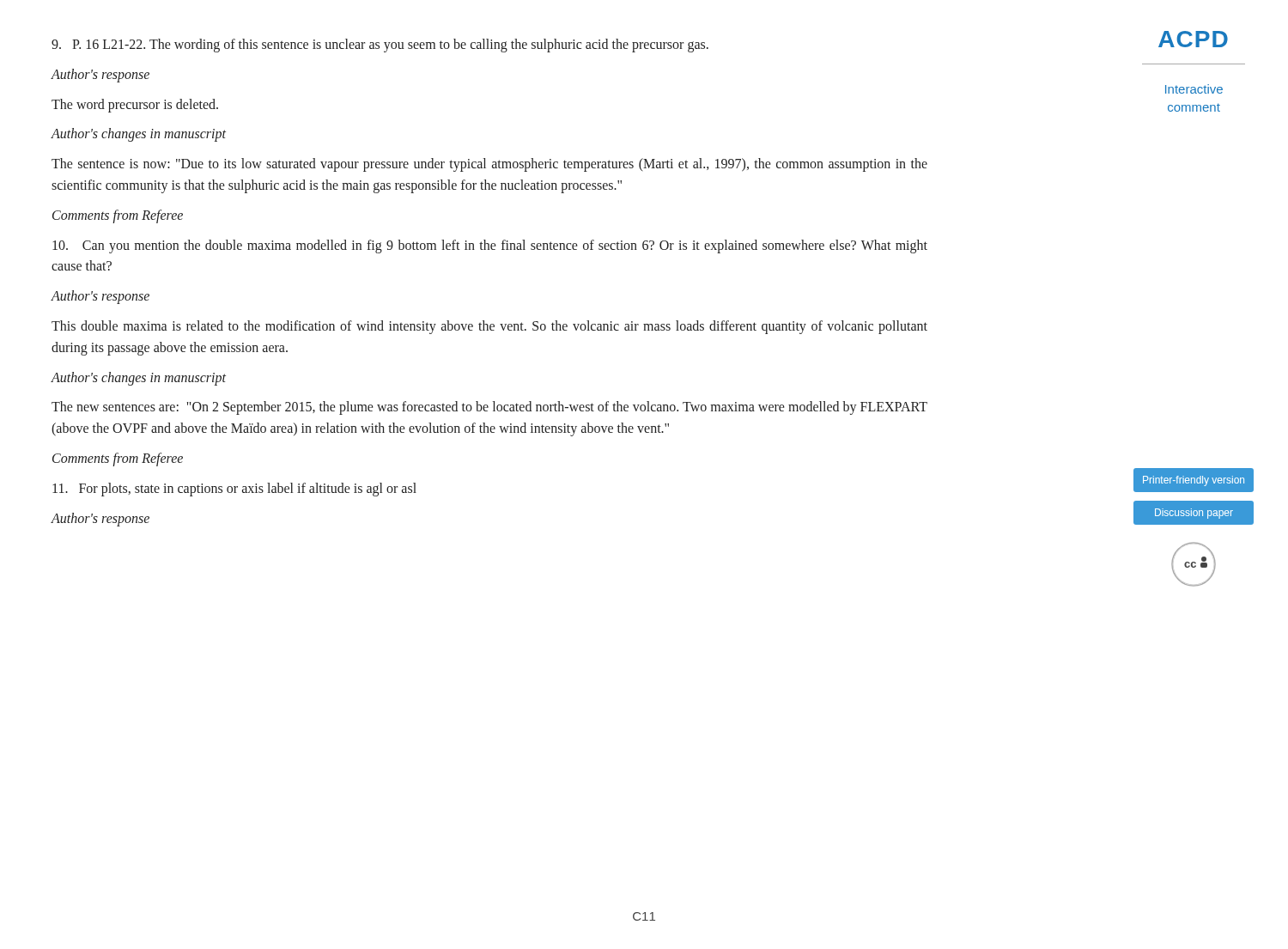Viewport: 1288px width, 949px height.
Task: Locate the text block starting "The word precursor is deleted."
Action: coord(135,106)
